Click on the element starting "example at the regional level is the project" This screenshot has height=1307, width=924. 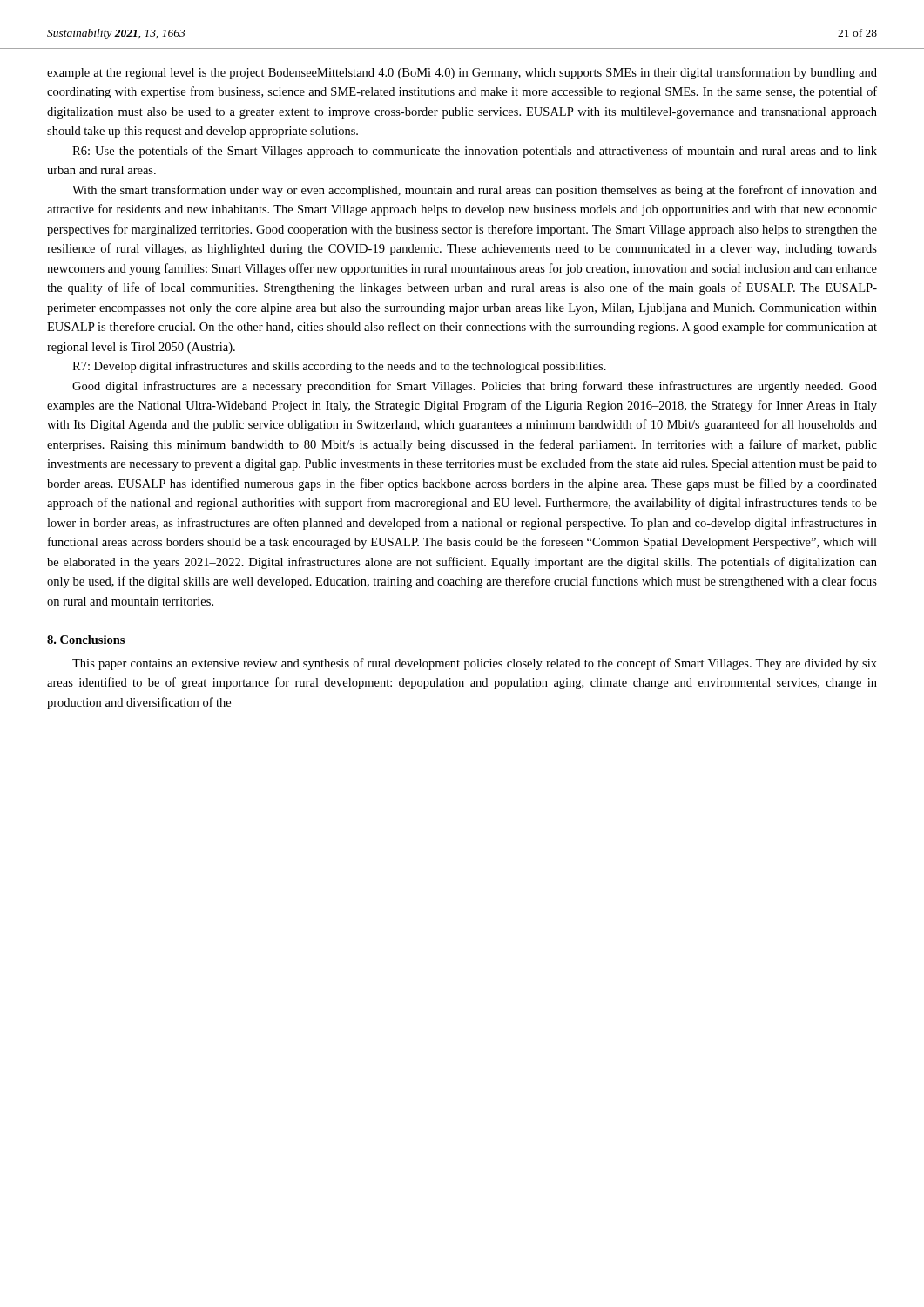tap(462, 102)
